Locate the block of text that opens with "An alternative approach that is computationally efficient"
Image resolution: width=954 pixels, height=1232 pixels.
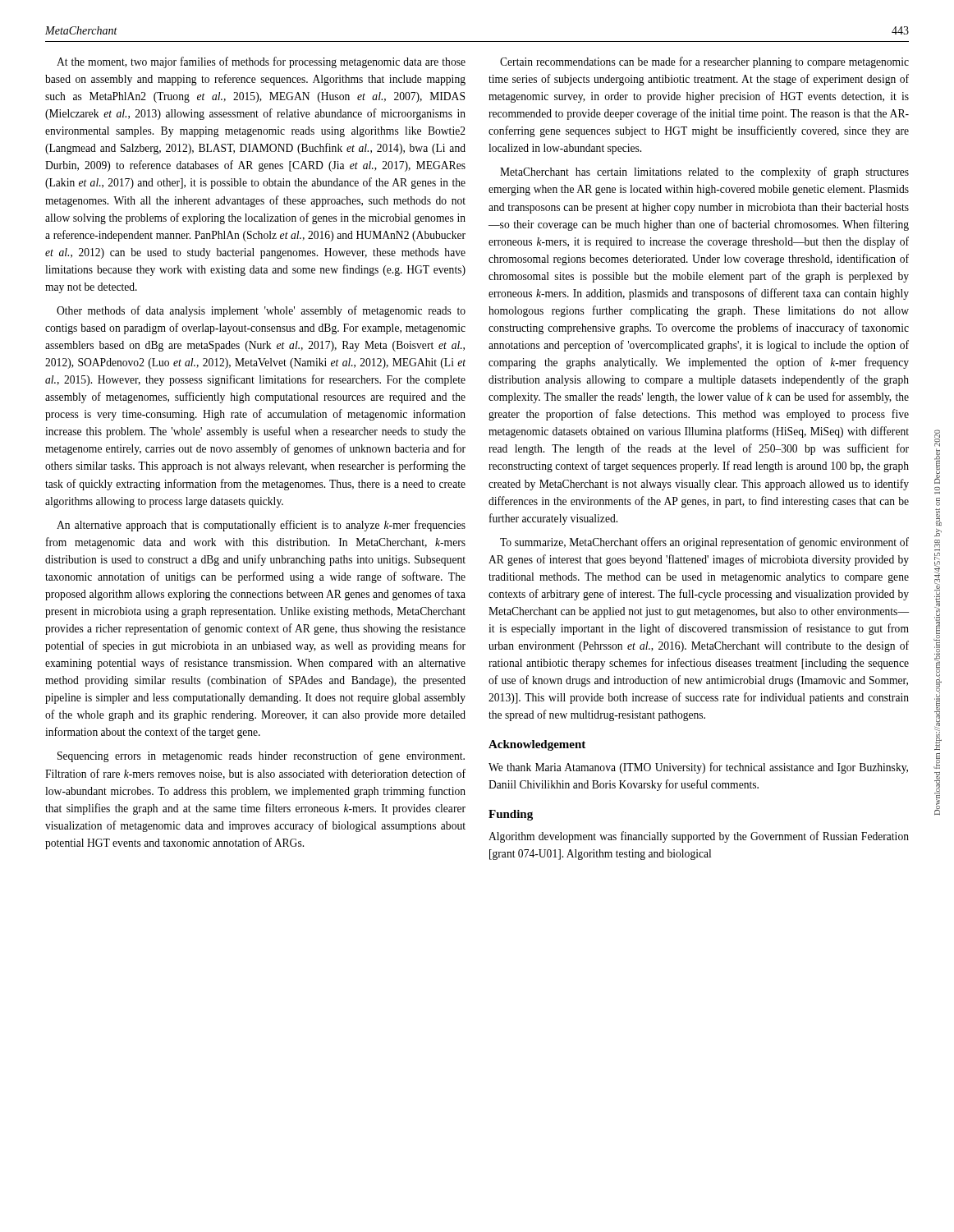pyautogui.click(x=255, y=629)
